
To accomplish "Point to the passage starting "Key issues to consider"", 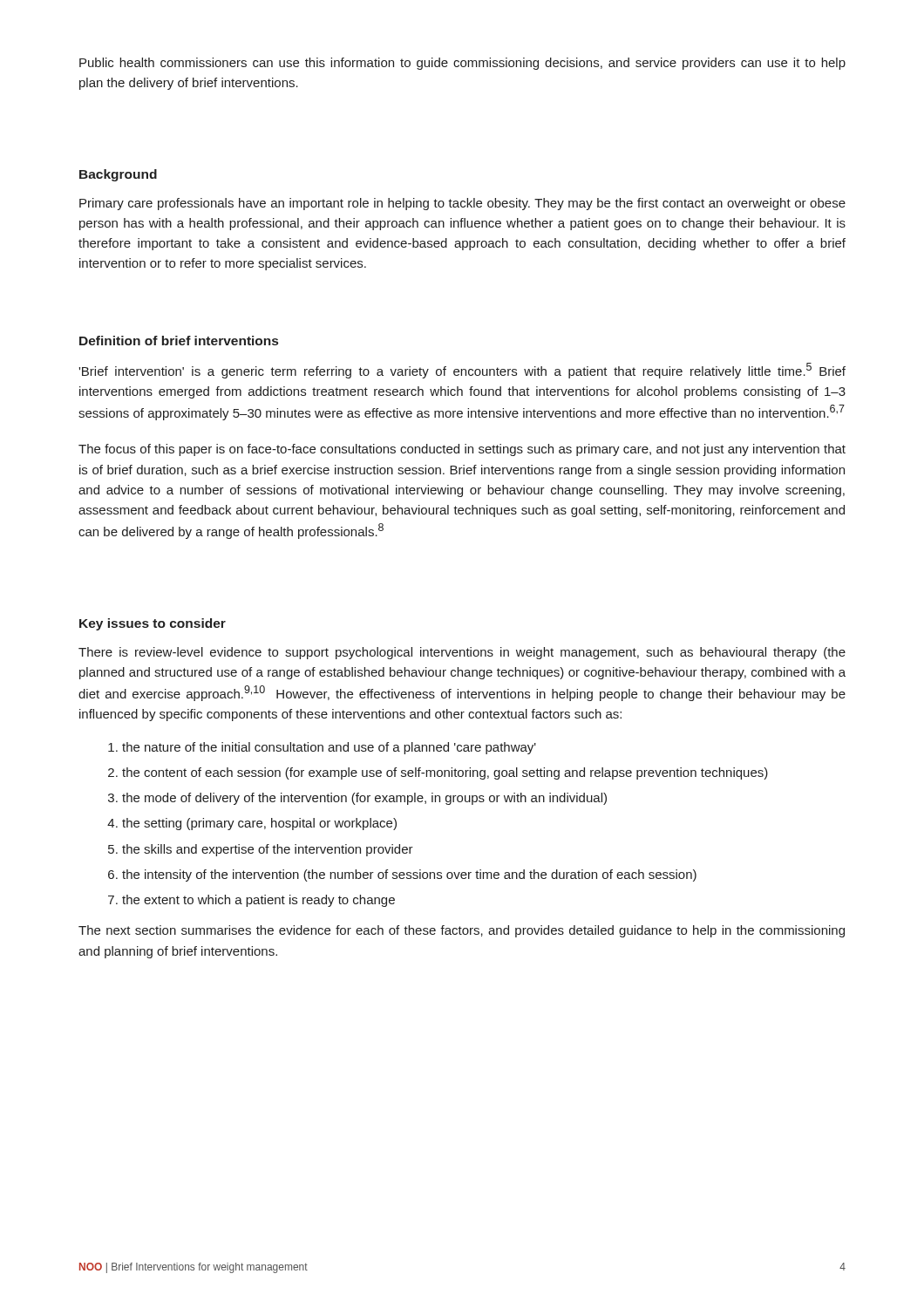I will coord(152,623).
